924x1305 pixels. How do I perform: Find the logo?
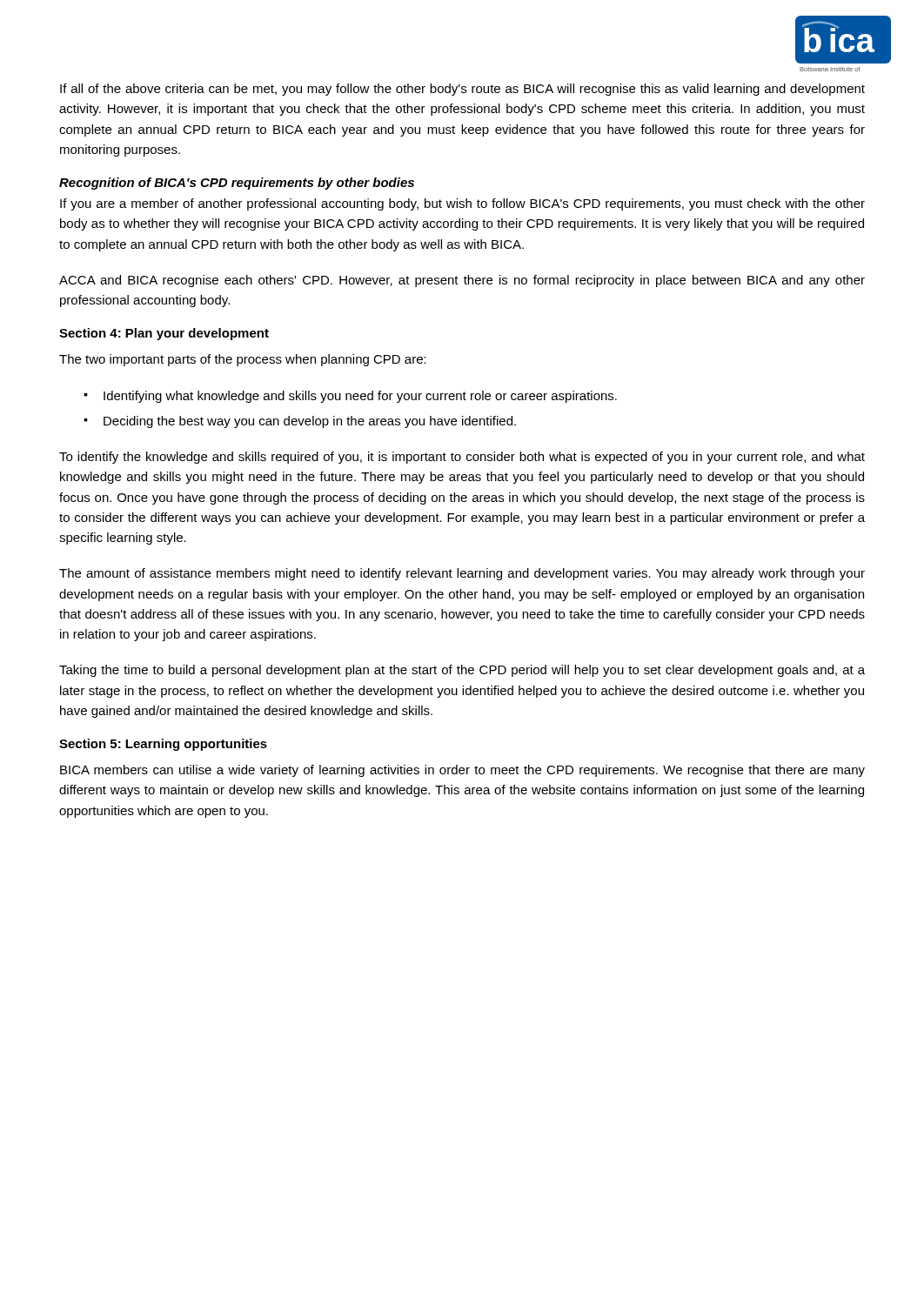click(x=843, y=47)
